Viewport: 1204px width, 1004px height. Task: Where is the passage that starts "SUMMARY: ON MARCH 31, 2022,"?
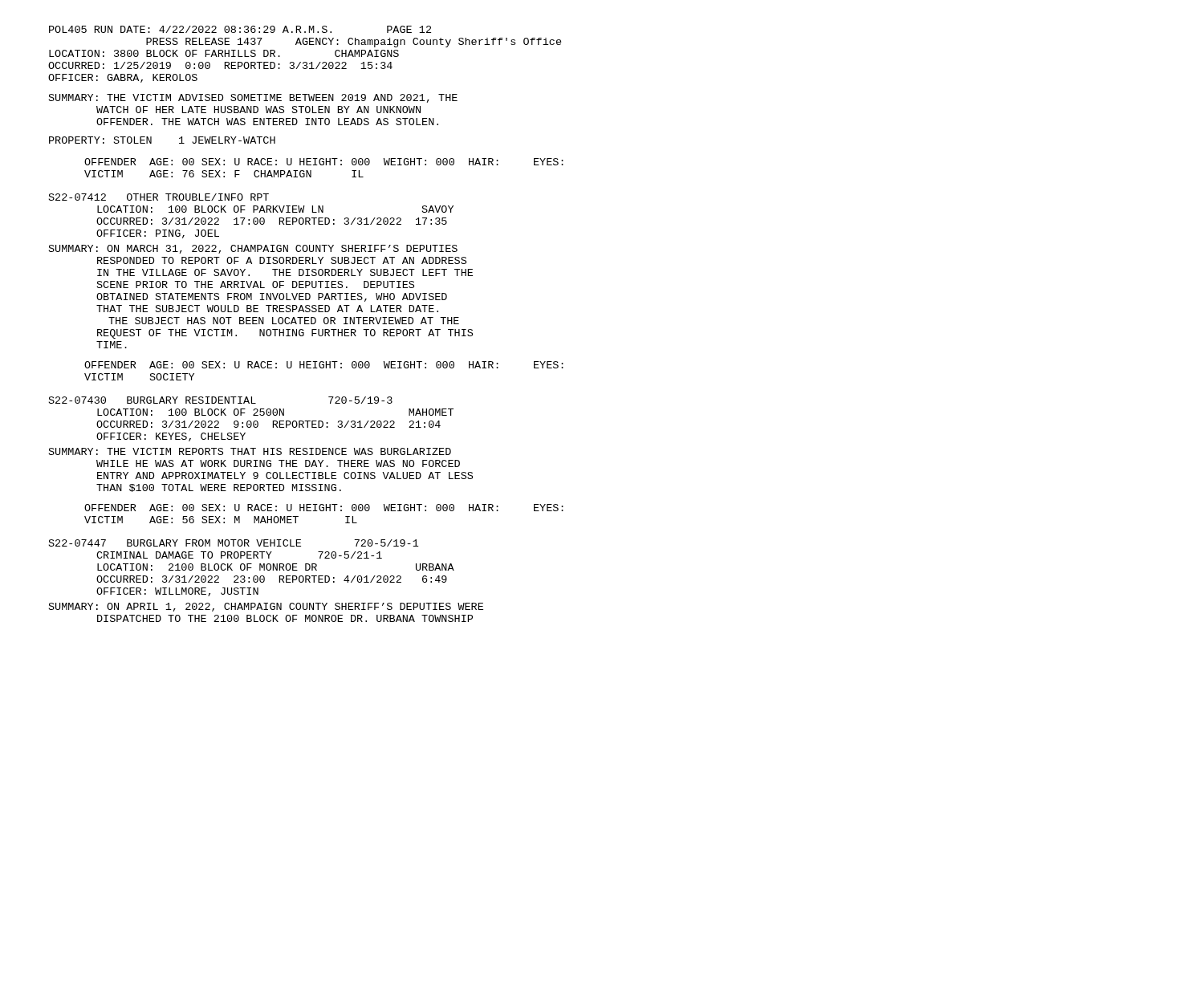pyautogui.click(x=253, y=249)
